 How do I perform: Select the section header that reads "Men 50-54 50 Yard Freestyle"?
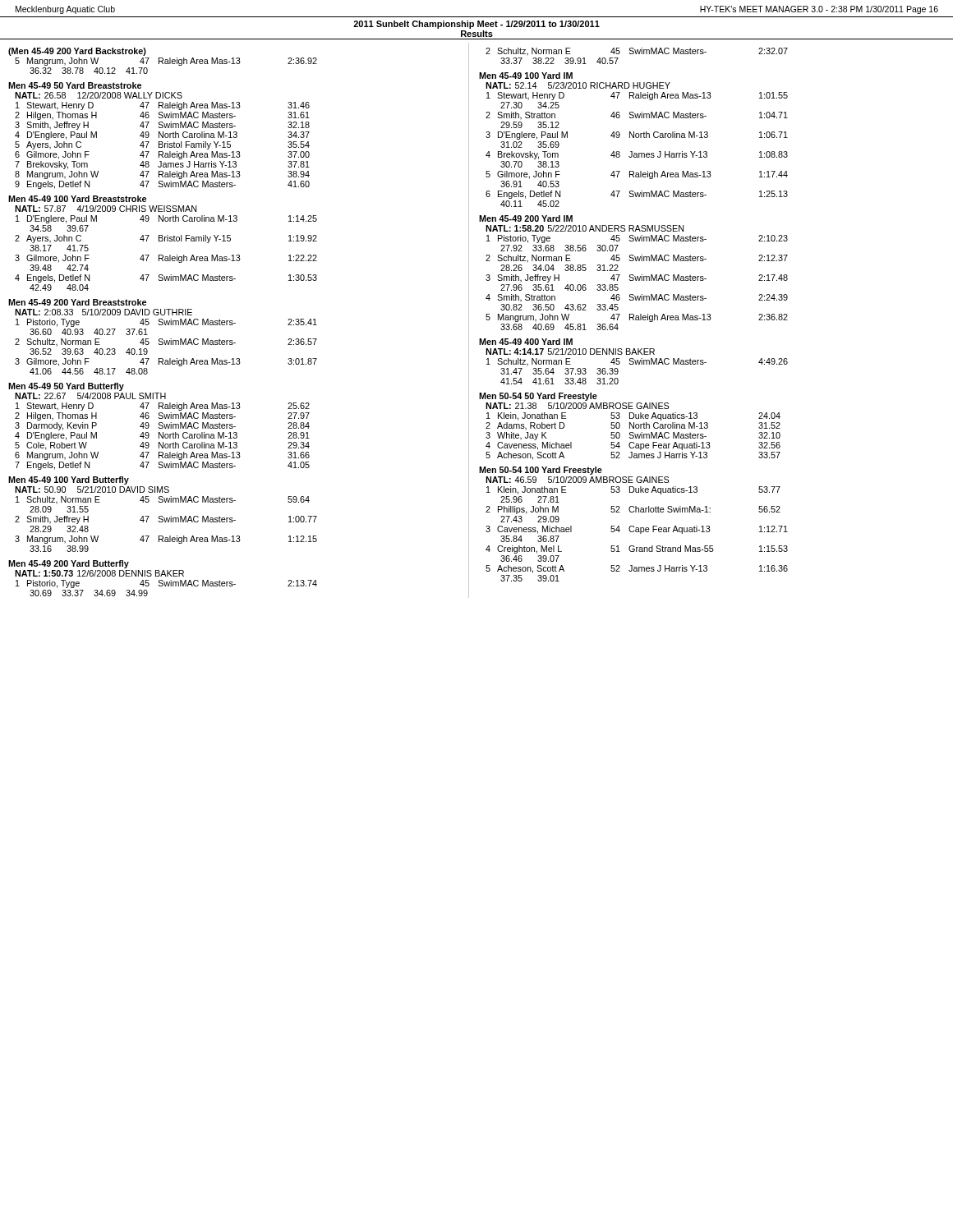(538, 396)
